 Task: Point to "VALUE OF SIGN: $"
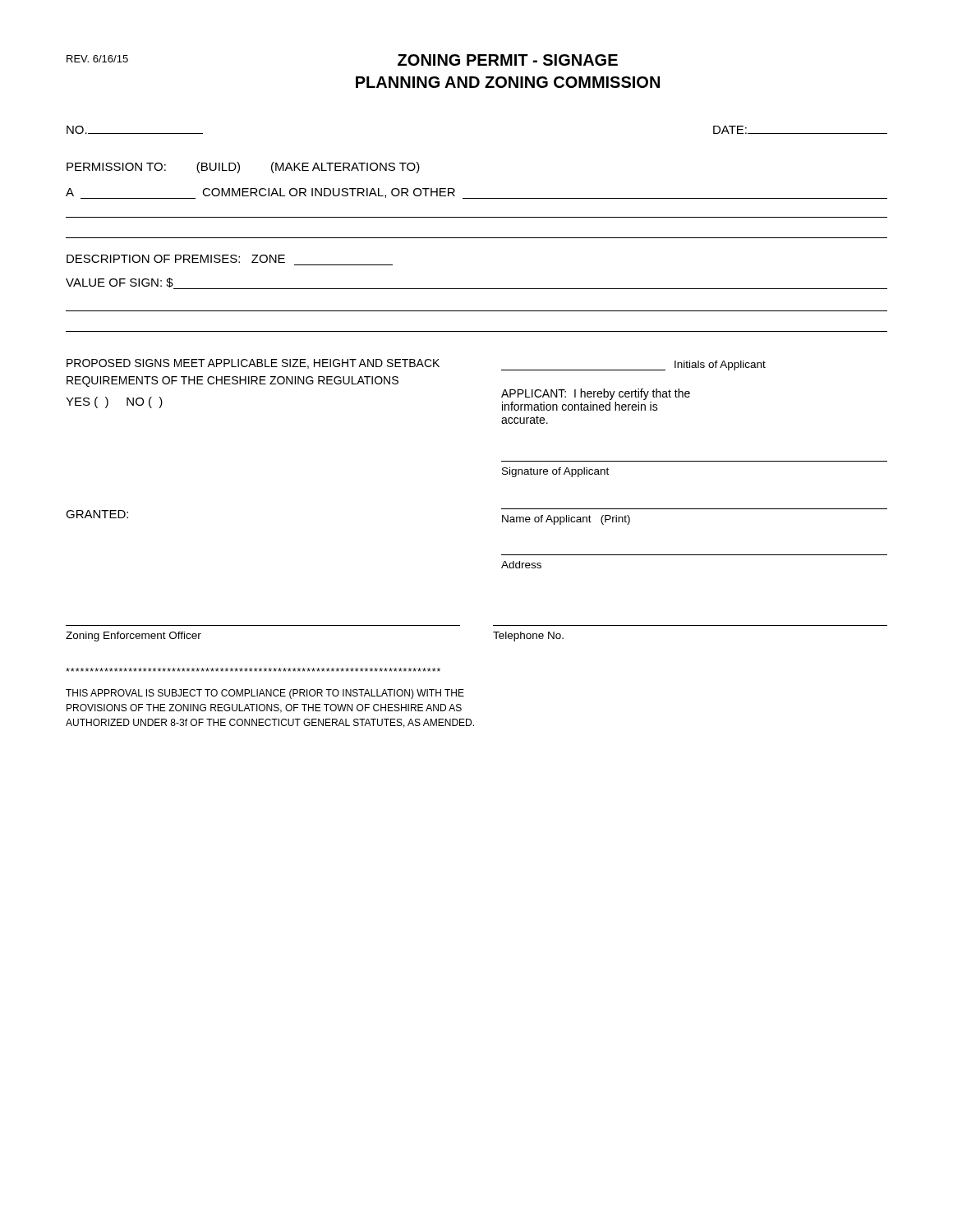coord(476,281)
